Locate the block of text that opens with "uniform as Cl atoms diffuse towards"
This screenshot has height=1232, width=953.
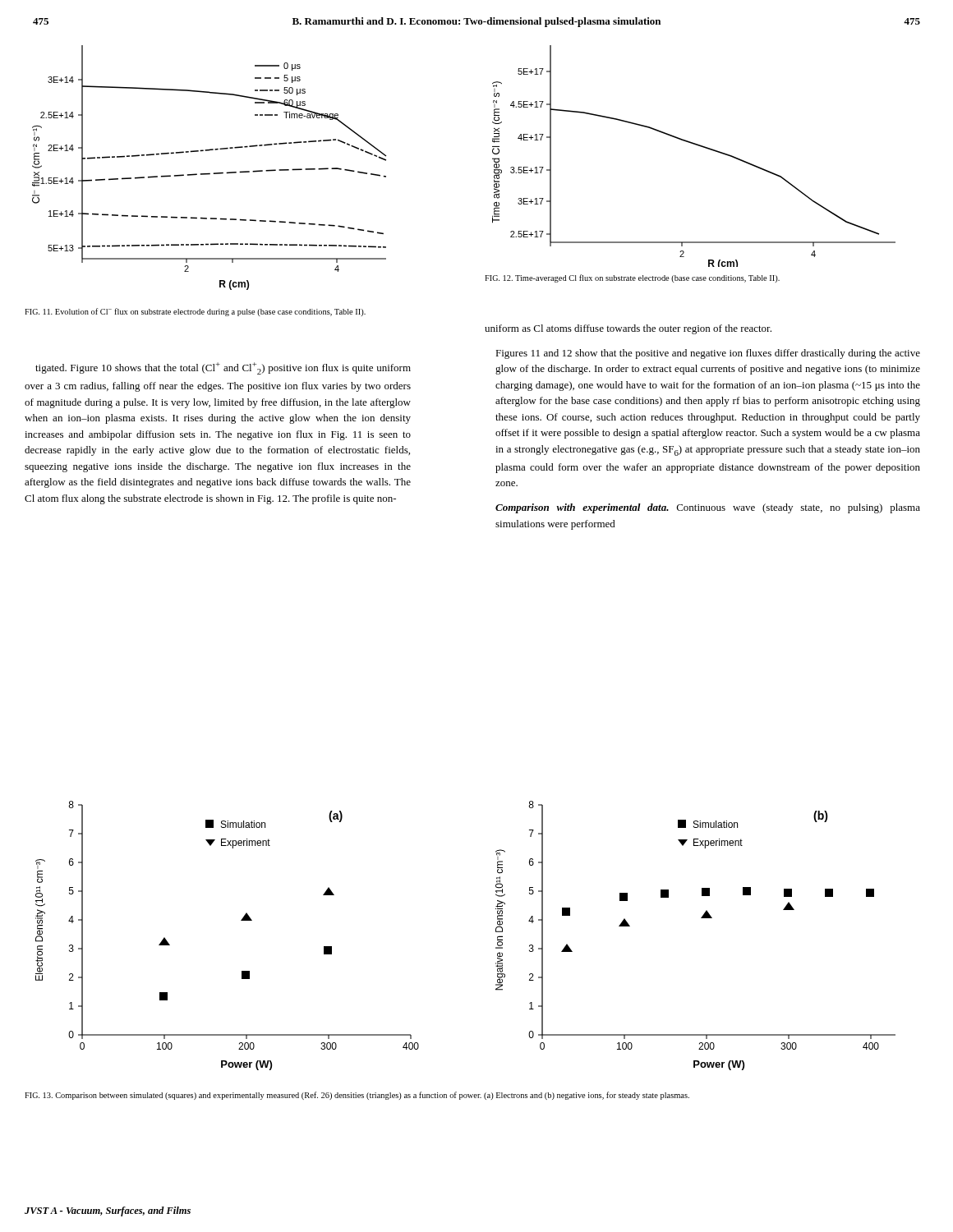click(702, 426)
